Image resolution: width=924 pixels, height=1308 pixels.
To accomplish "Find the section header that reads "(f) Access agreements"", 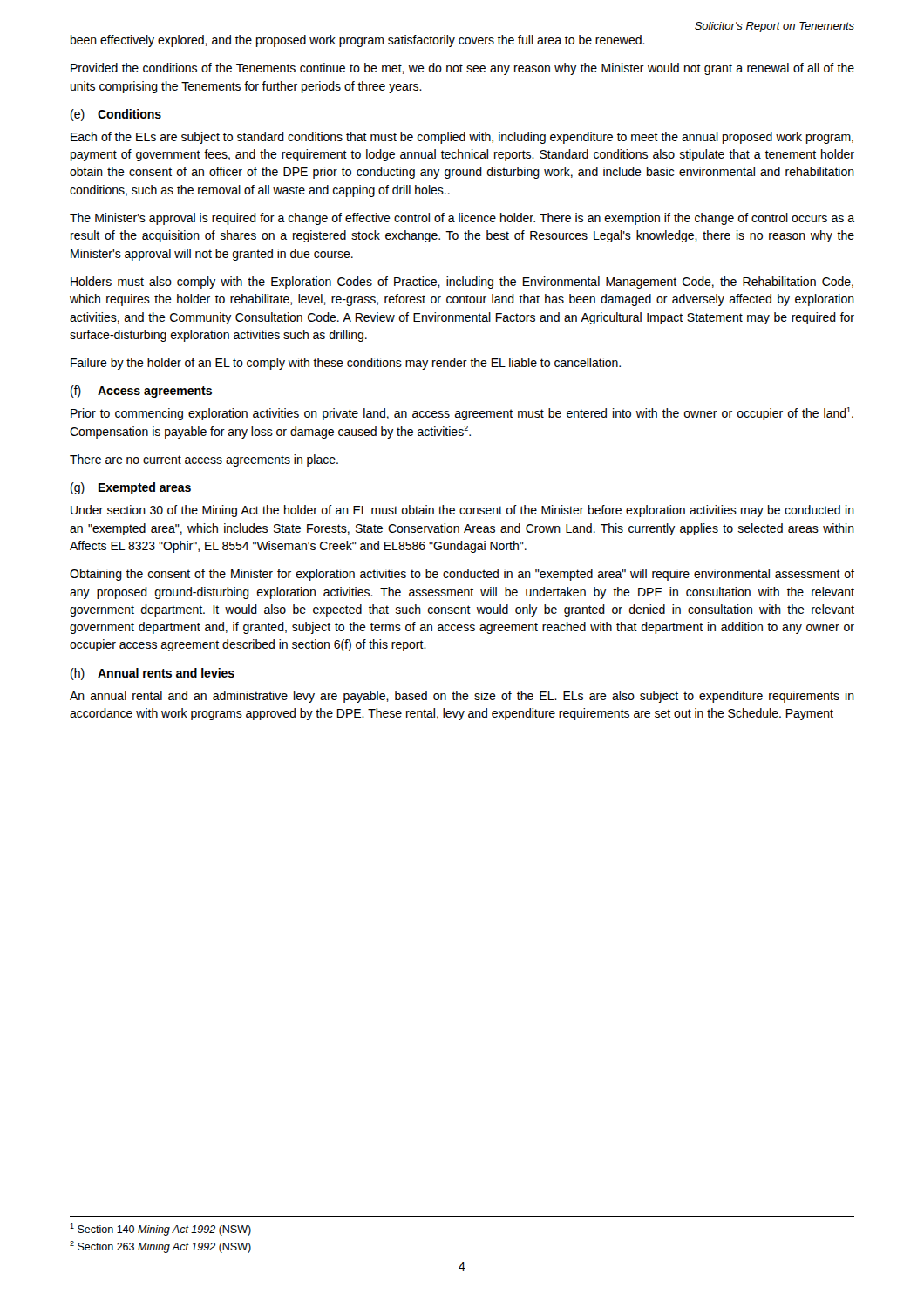I will tap(141, 391).
